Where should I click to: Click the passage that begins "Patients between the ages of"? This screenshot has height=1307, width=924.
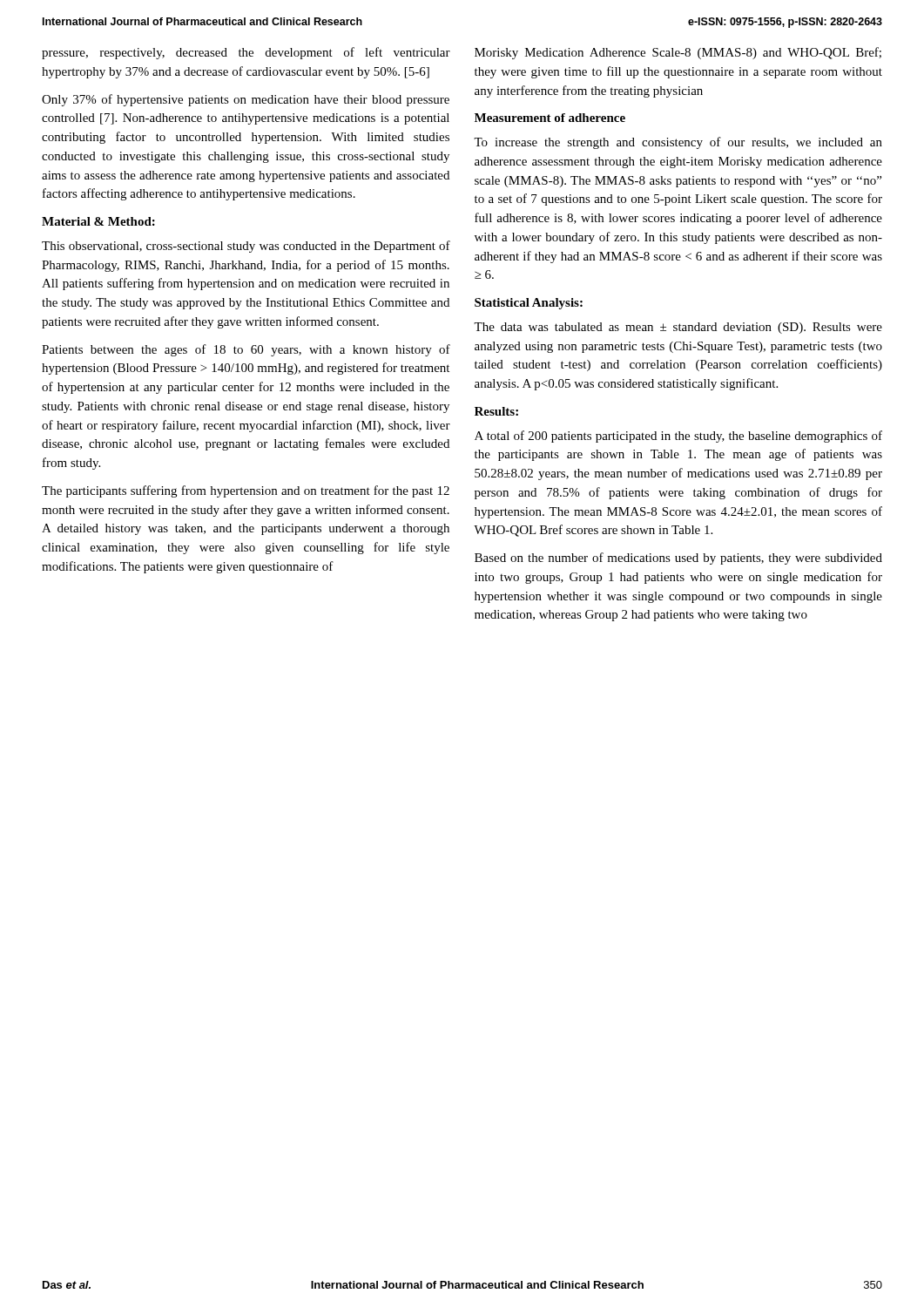tap(246, 407)
